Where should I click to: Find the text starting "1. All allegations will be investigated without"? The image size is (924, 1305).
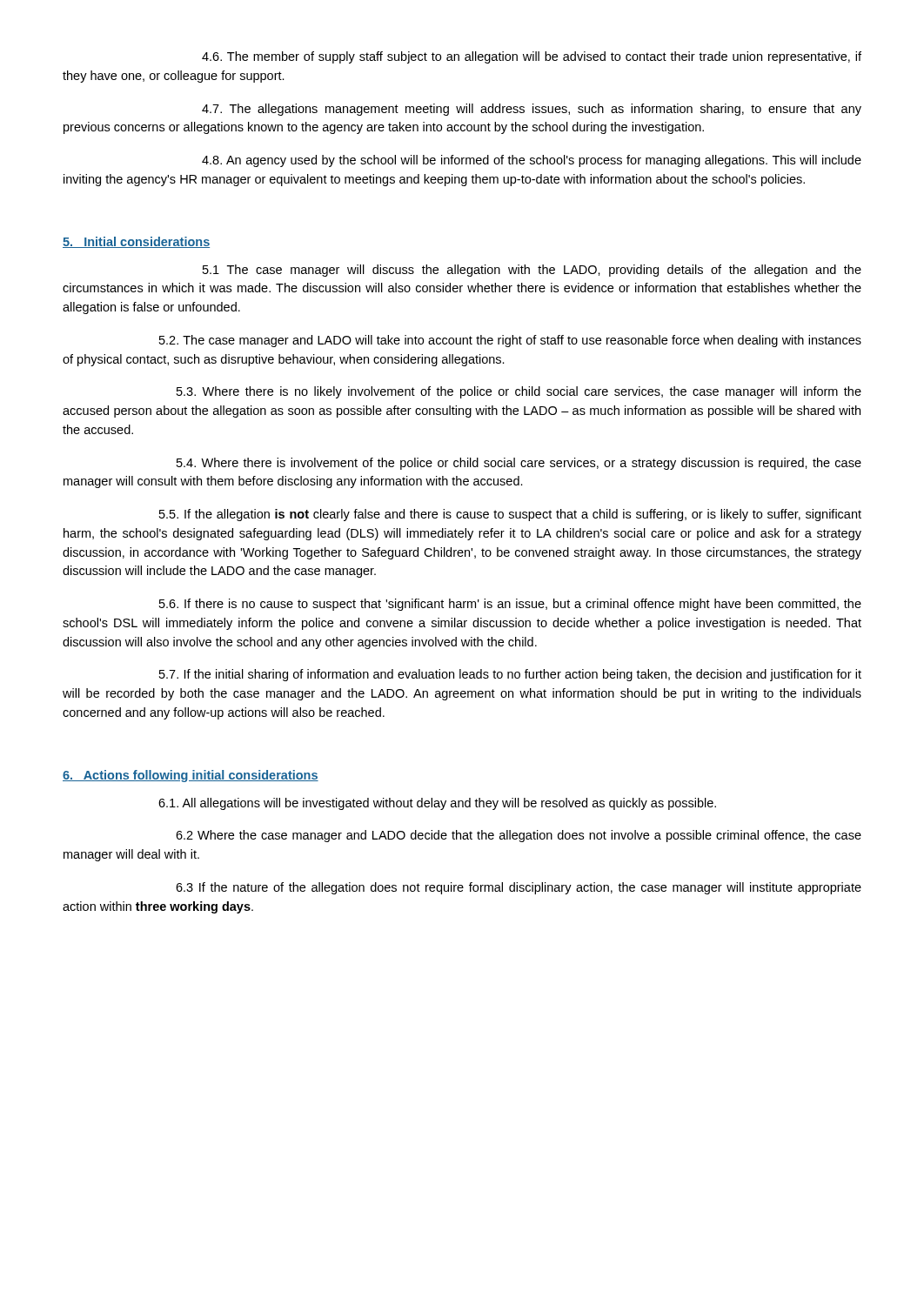coord(438,803)
